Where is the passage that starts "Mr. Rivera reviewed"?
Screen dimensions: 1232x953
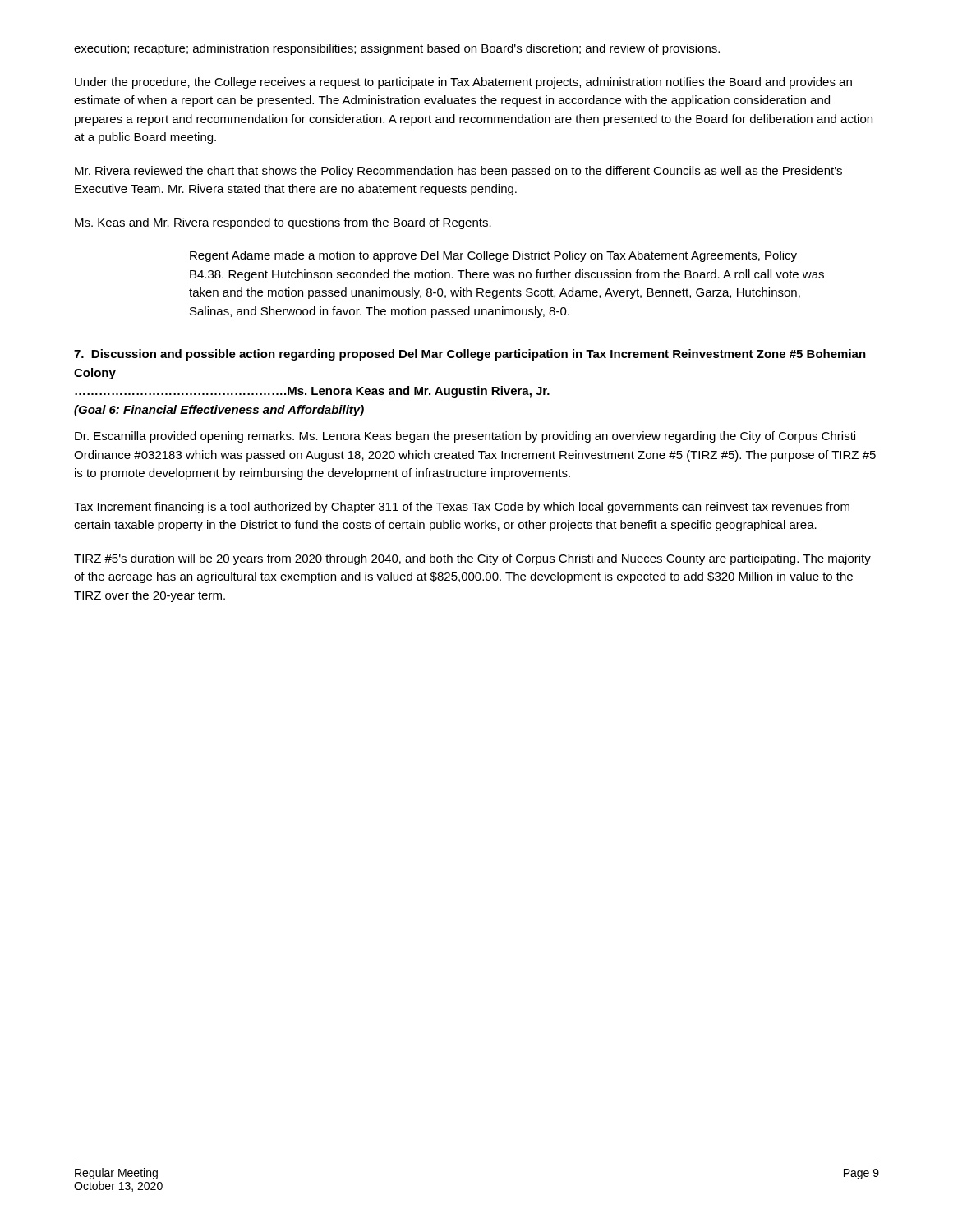pyautogui.click(x=458, y=179)
